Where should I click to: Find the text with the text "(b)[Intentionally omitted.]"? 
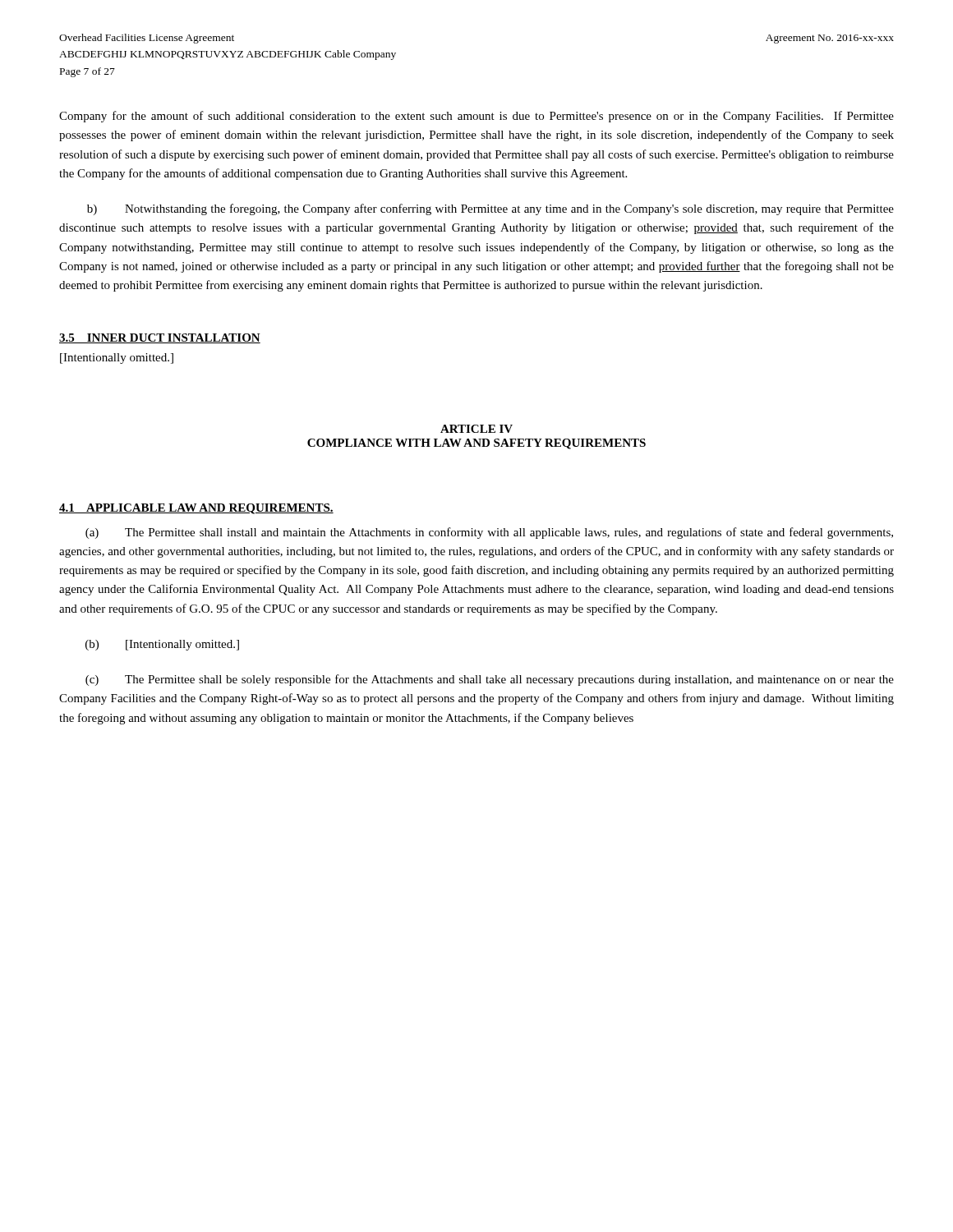[150, 644]
